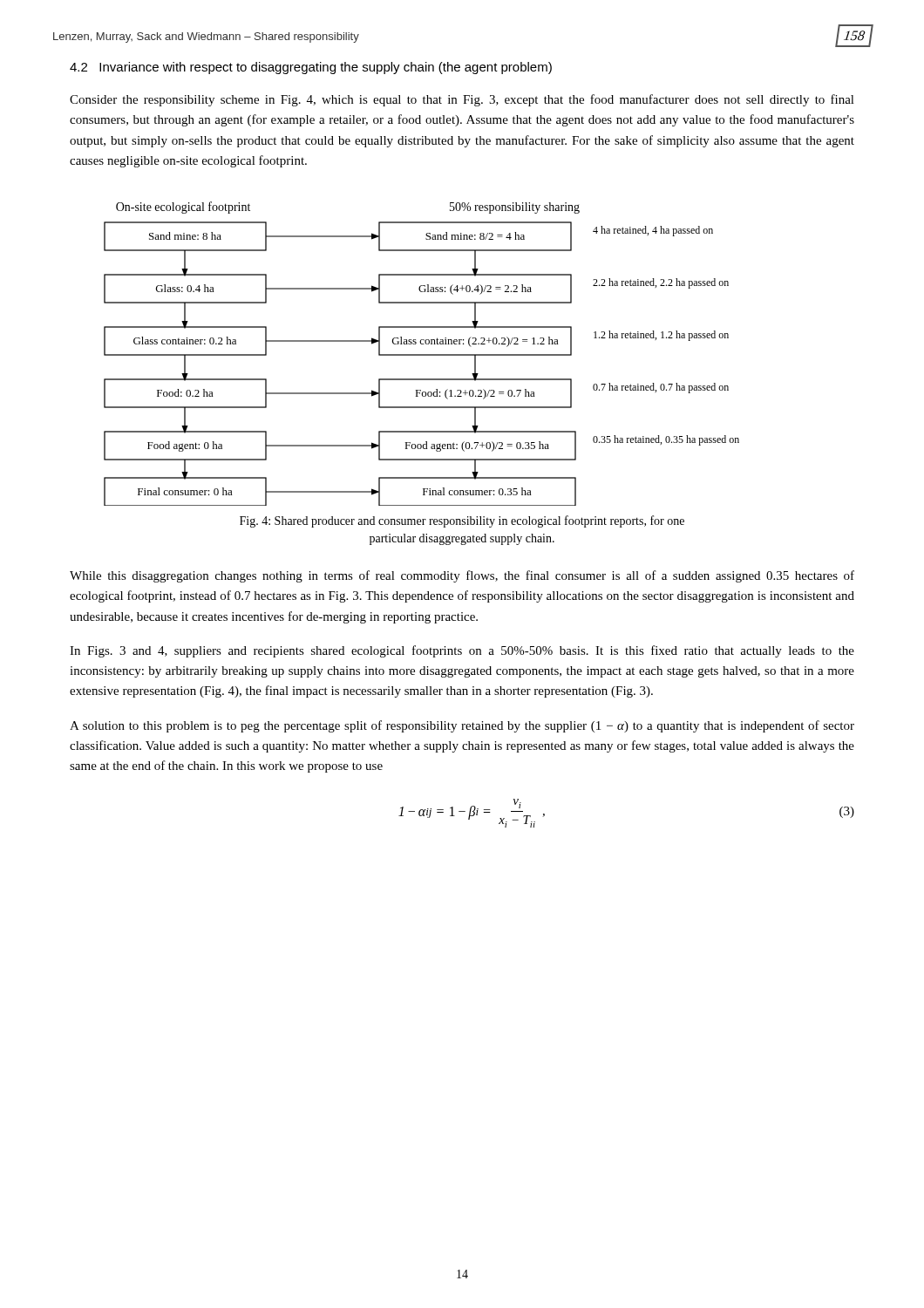Locate the text starting "A solution to this problem is to peg"
This screenshot has width=924, height=1308.
462,745
